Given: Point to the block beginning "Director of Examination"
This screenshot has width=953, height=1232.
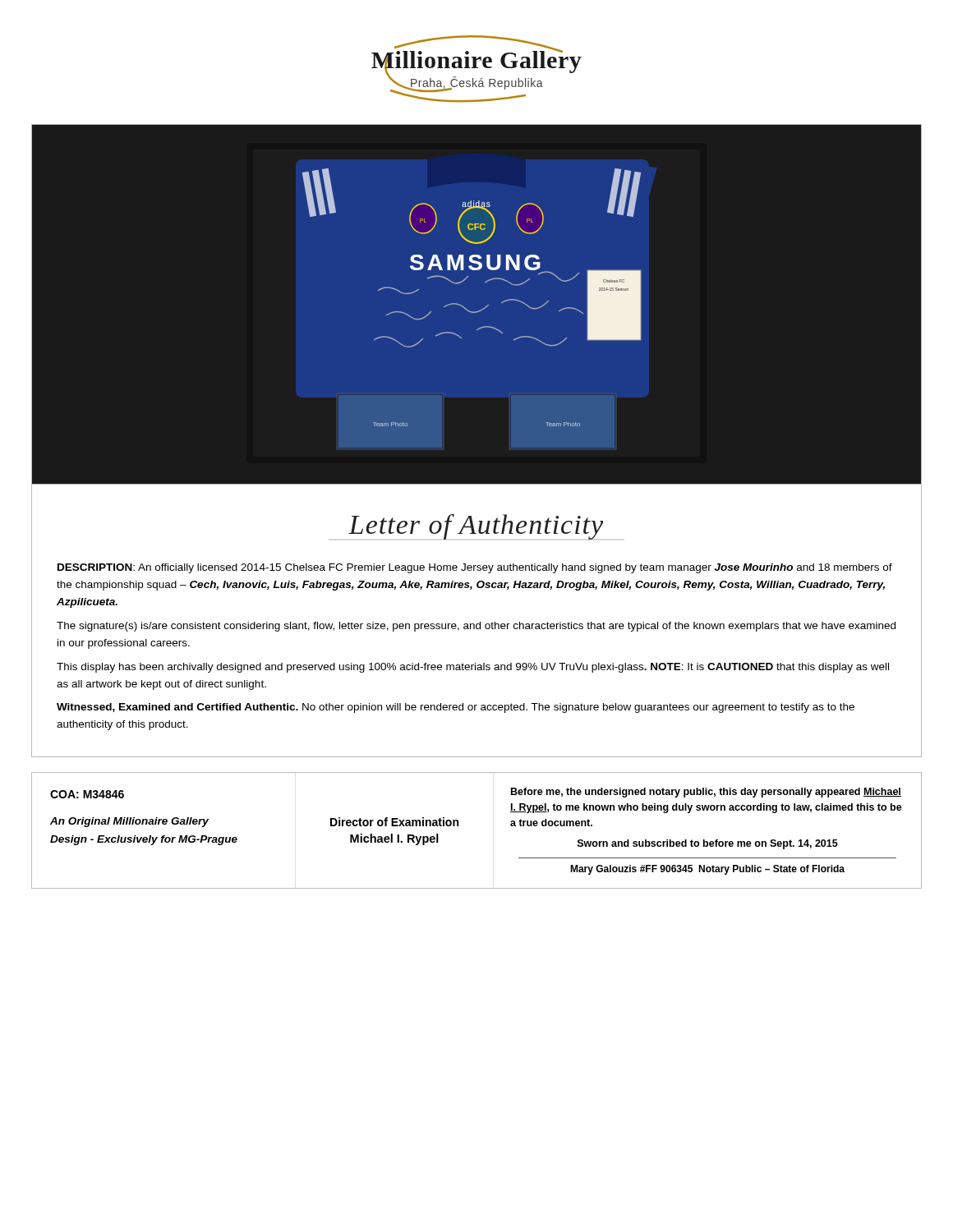Looking at the screenshot, I should (394, 831).
